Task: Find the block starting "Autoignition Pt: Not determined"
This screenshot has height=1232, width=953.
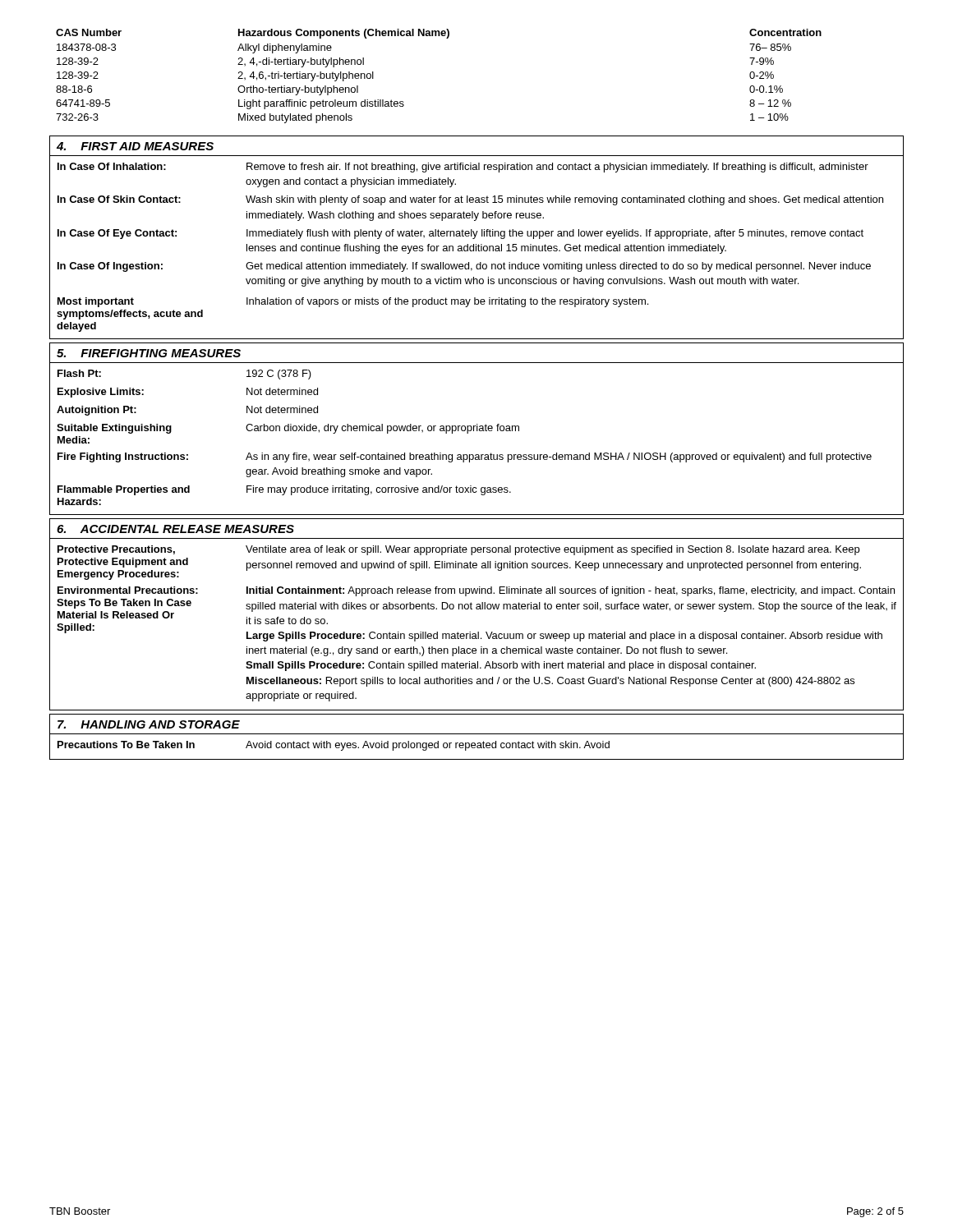Action: point(98,410)
